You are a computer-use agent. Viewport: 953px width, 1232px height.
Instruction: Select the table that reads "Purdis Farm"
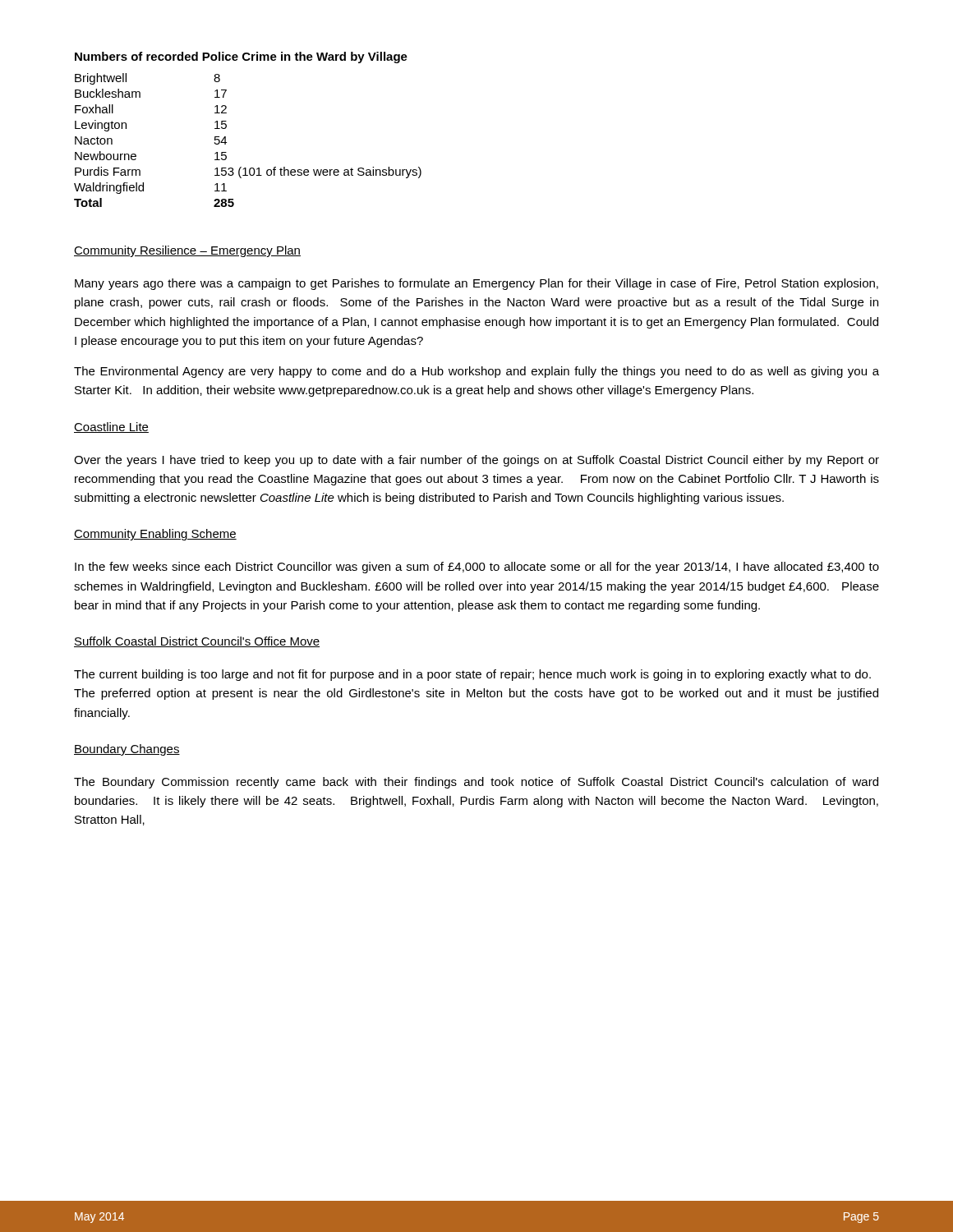pos(476,140)
